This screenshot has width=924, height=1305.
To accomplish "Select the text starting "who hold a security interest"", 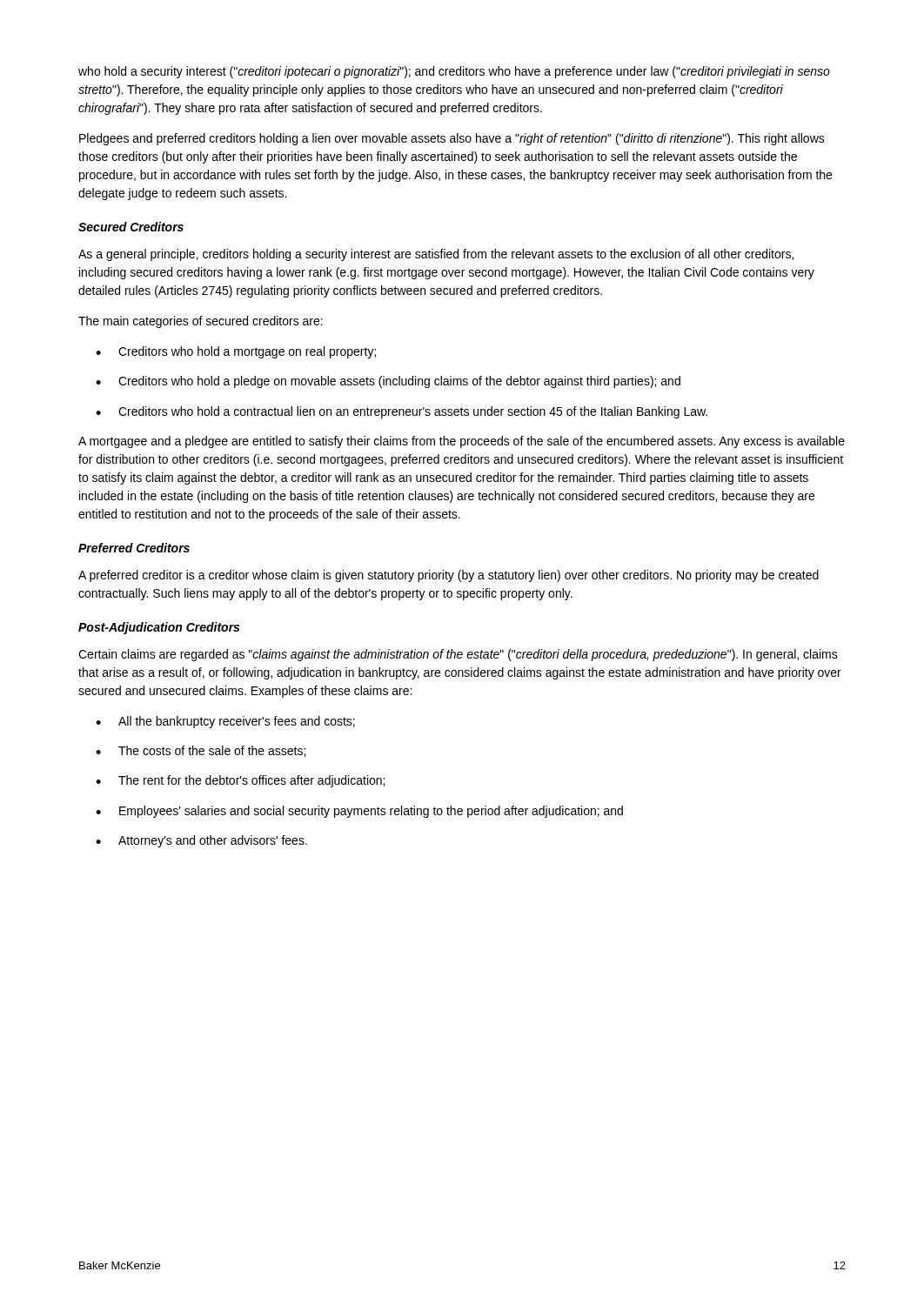I will point(454,90).
